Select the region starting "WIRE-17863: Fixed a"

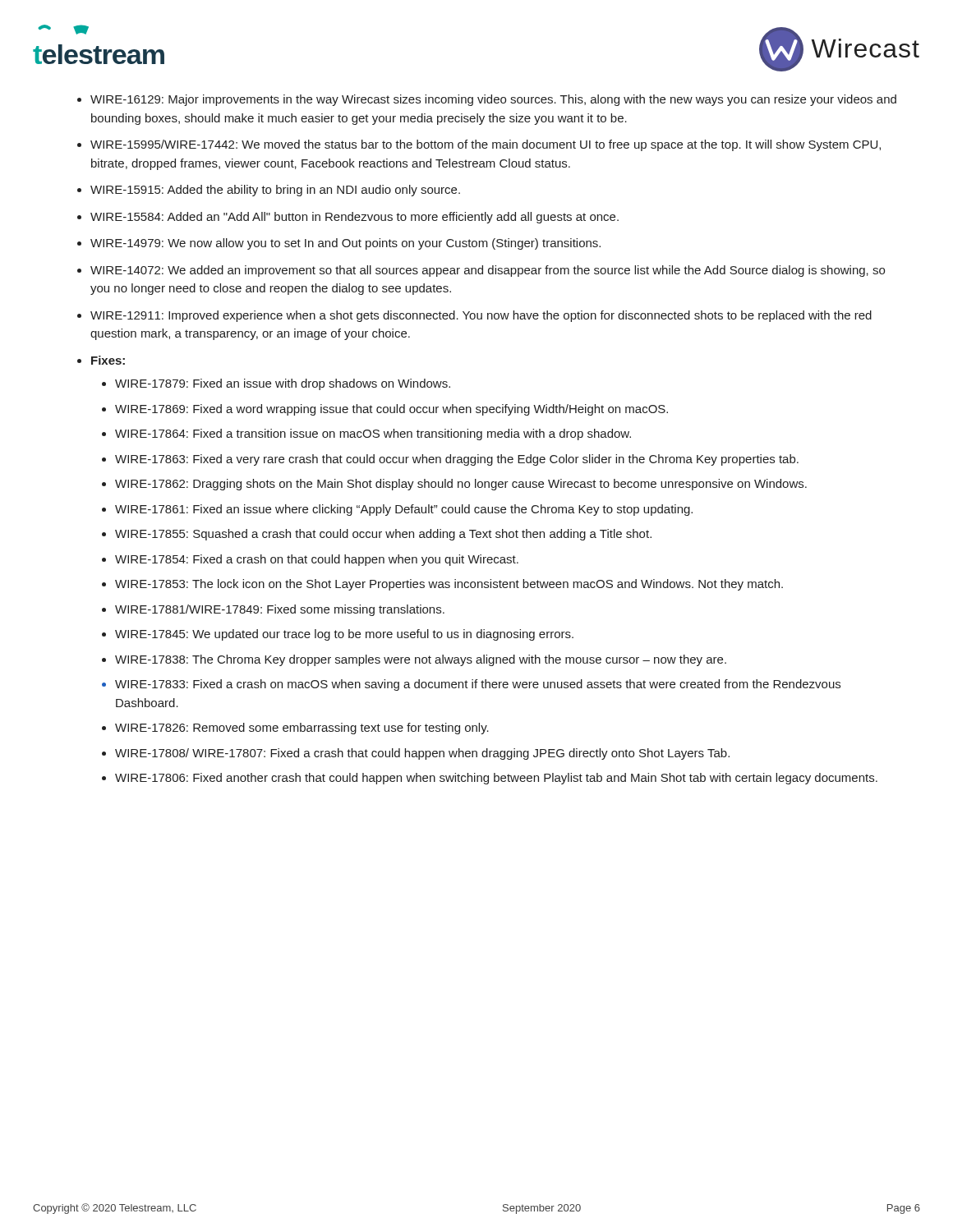(457, 458)
